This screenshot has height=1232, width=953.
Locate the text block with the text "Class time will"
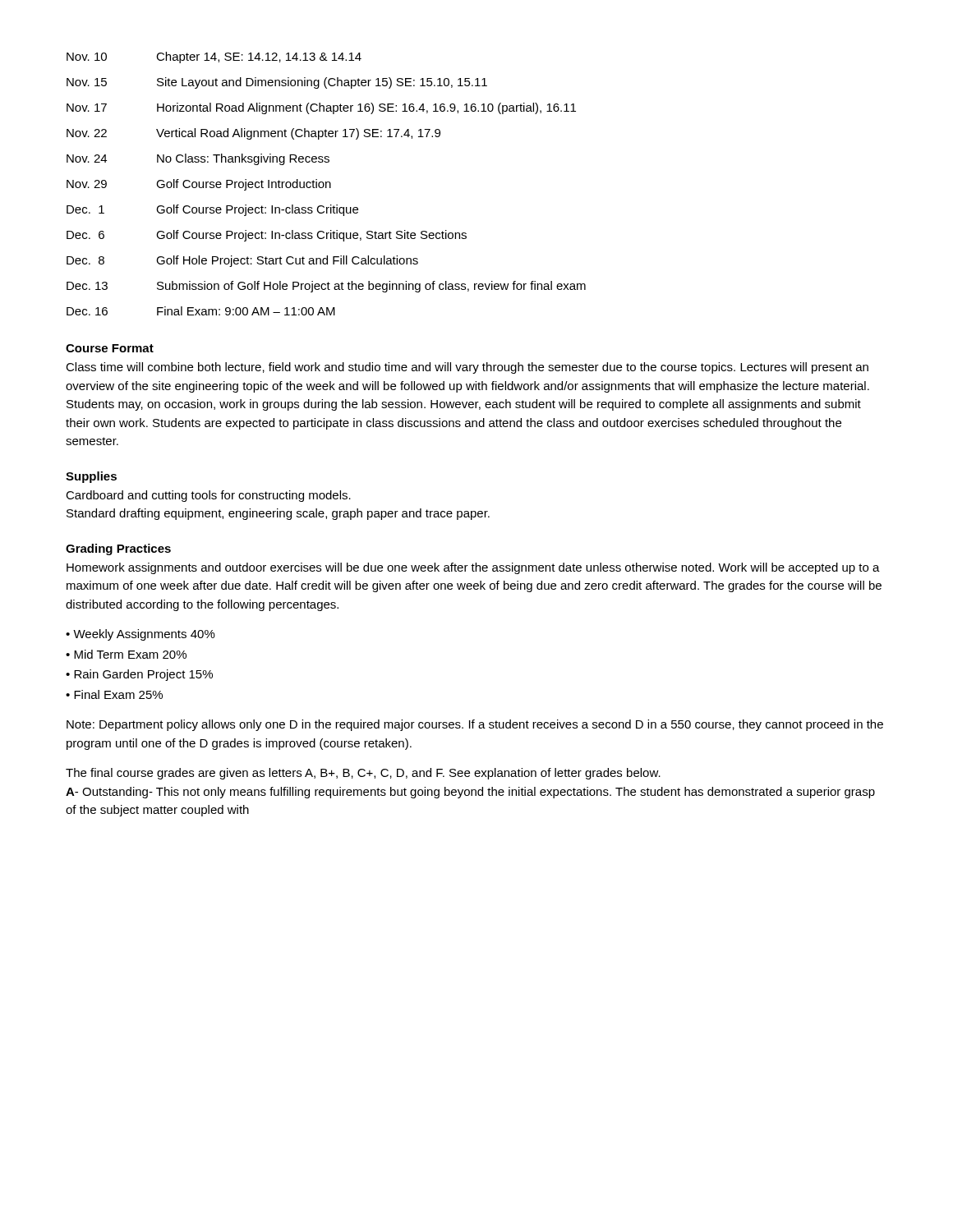tap(468, 404)
